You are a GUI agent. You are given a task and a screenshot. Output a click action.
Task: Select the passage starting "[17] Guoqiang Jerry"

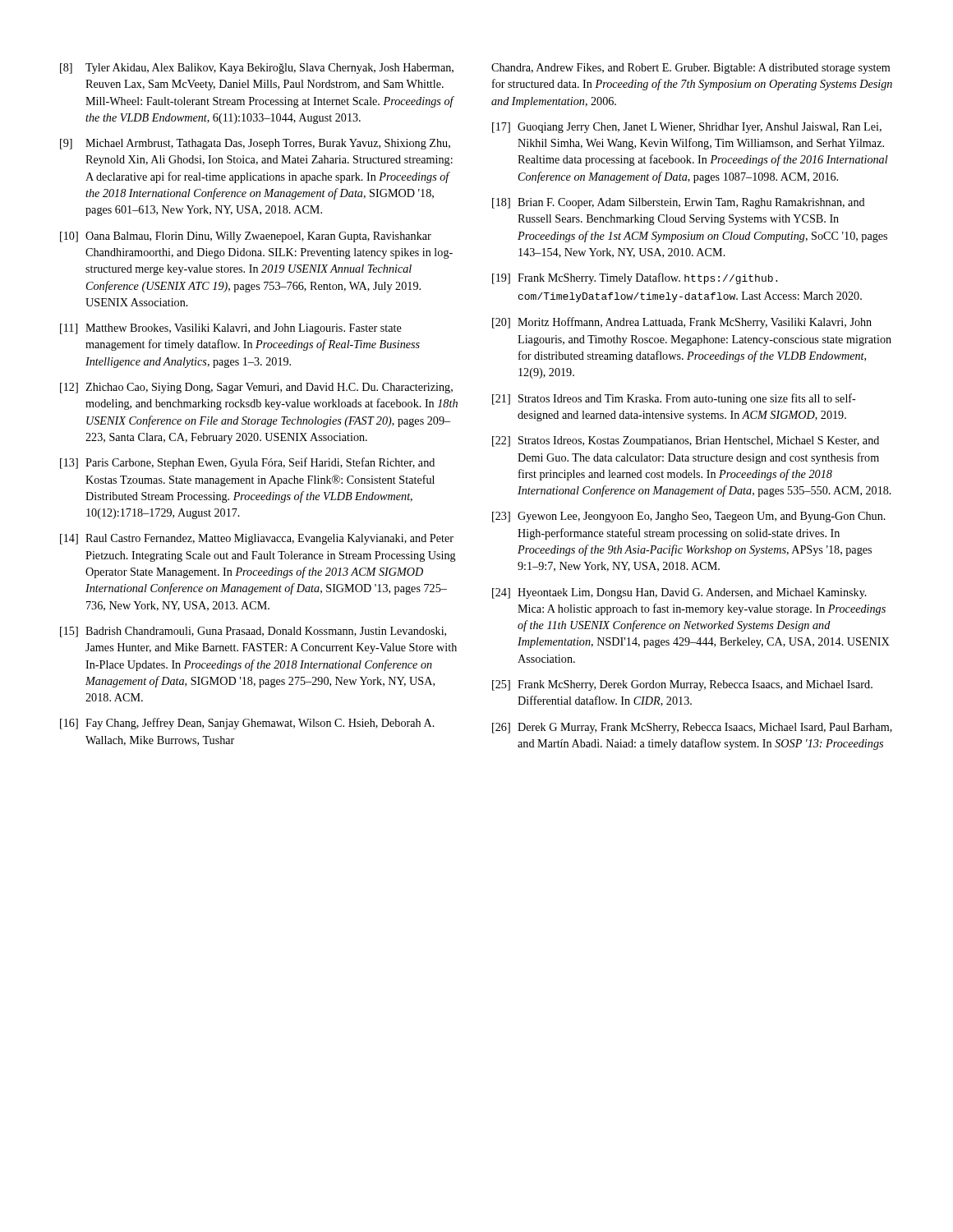click(x=693, y=152)
